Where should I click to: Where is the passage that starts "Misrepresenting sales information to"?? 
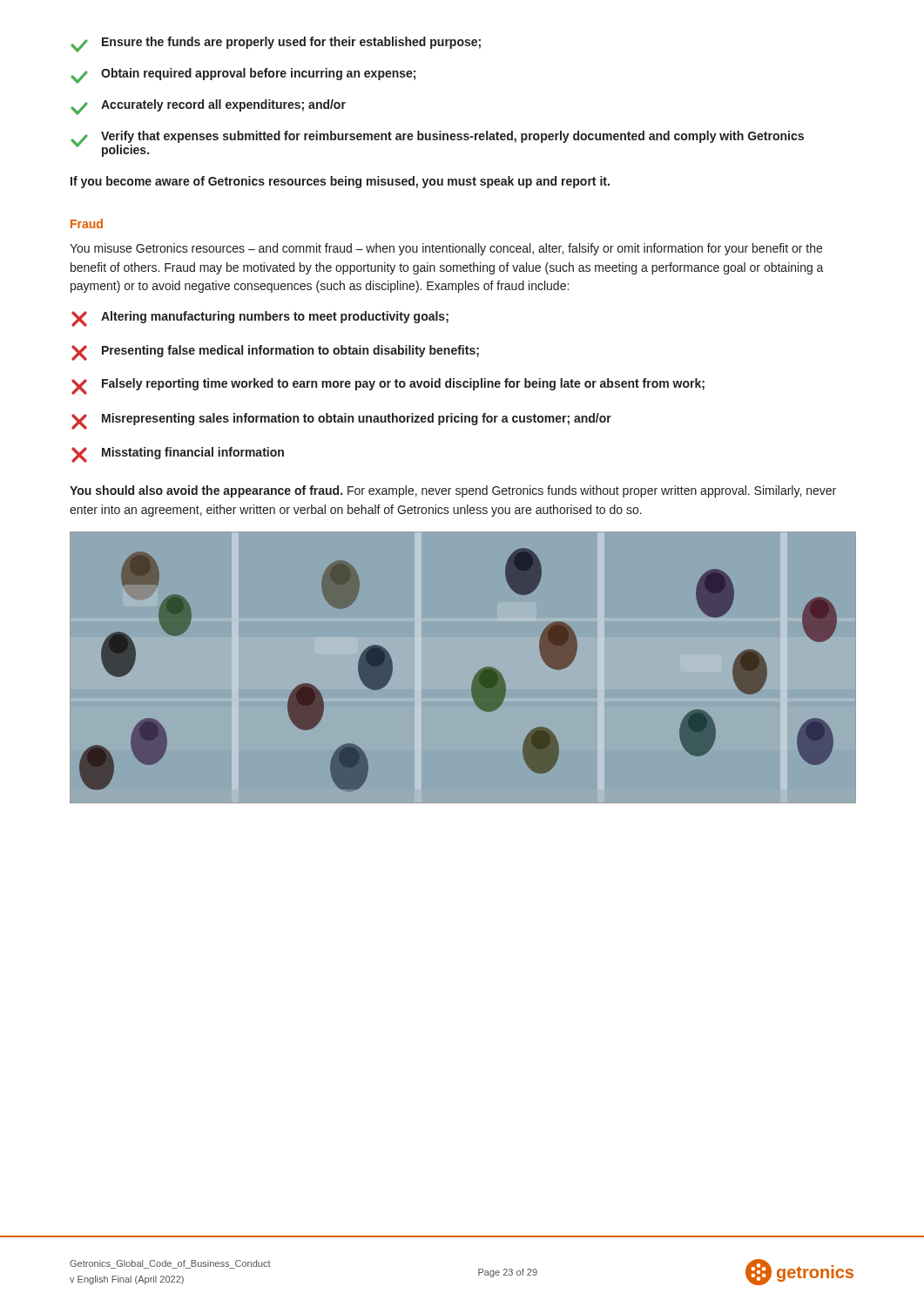pos(340,423)
